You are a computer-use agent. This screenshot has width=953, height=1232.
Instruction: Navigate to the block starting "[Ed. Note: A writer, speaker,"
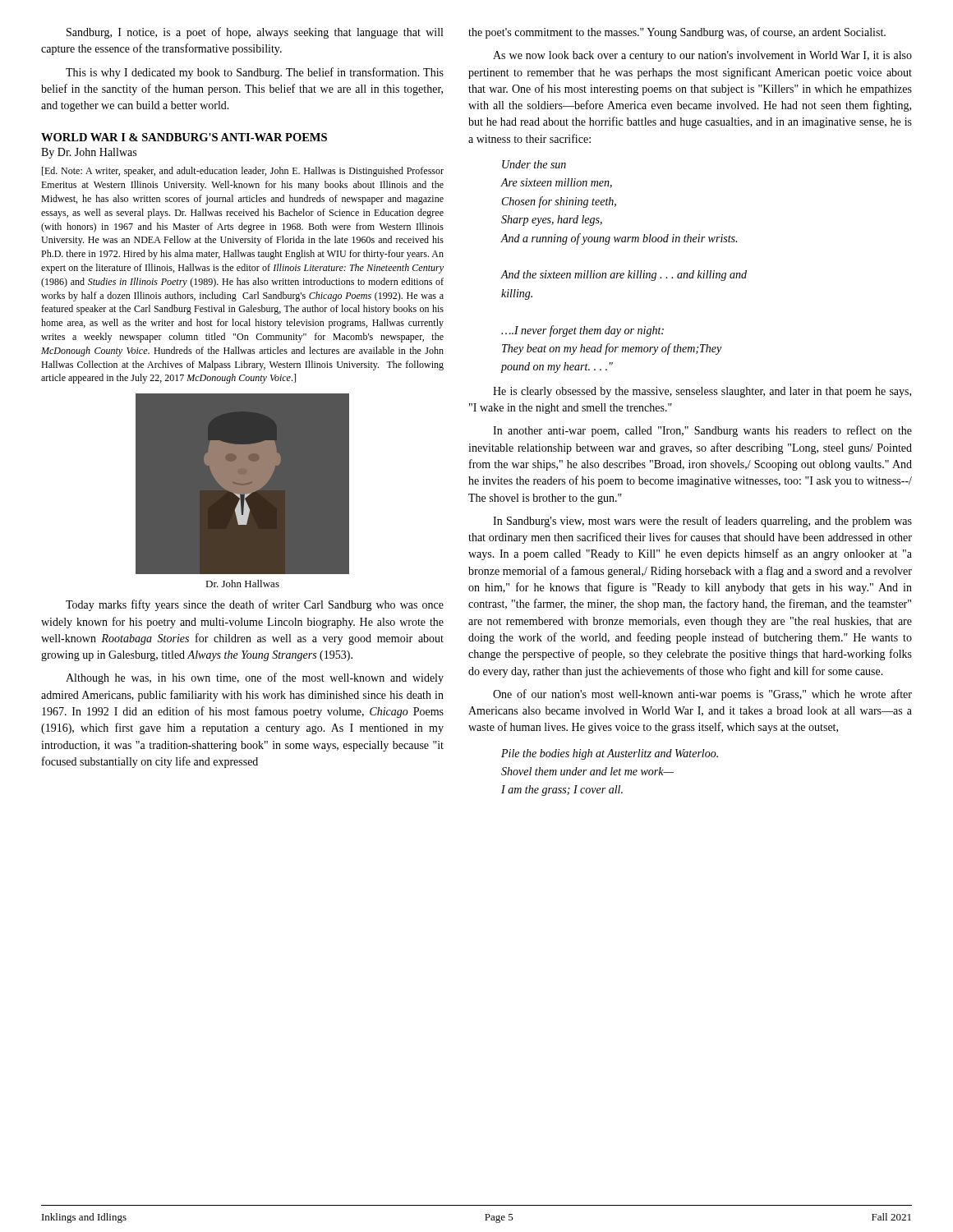242,275
